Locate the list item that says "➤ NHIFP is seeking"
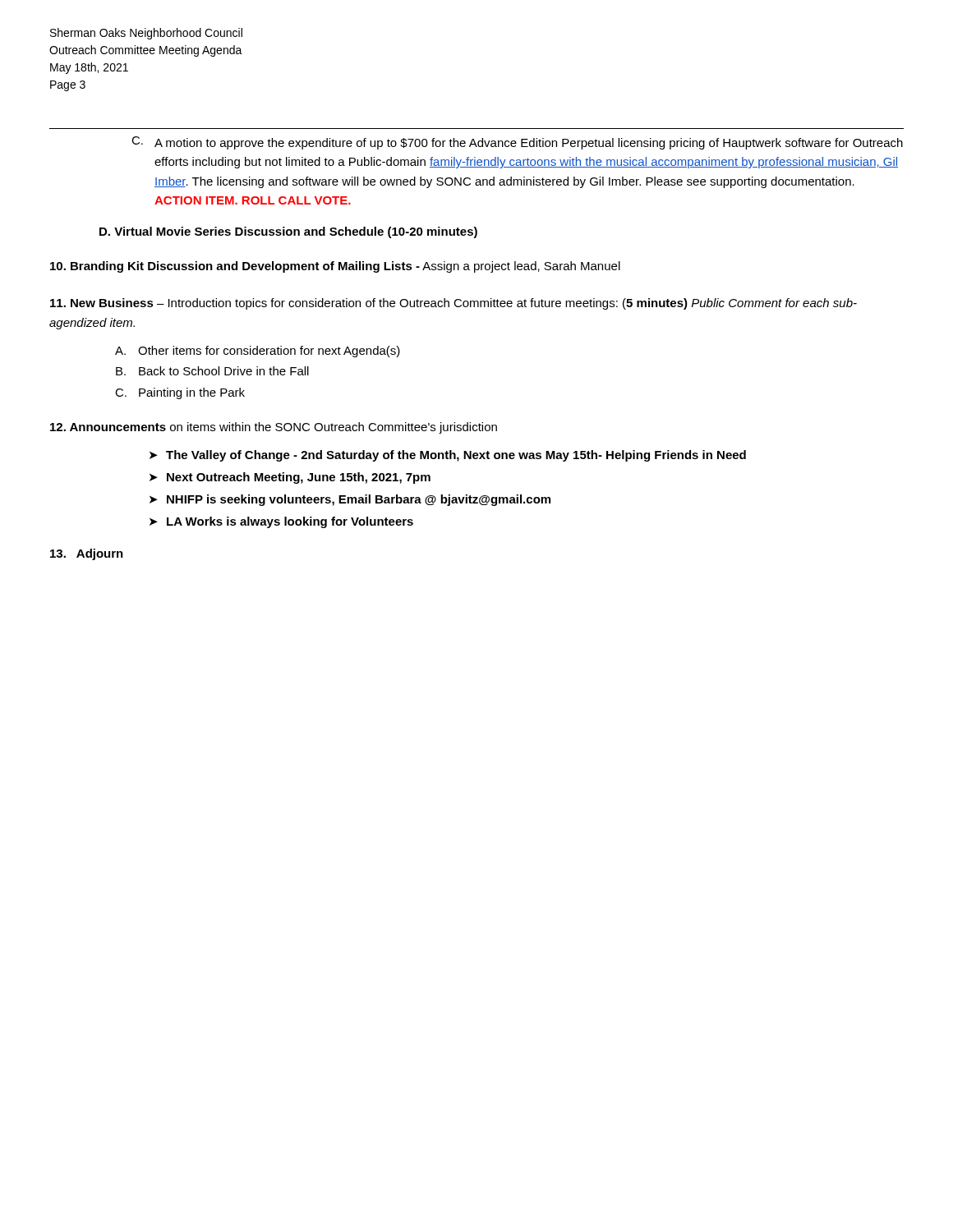953x1232 pixels. pos(350,499)
